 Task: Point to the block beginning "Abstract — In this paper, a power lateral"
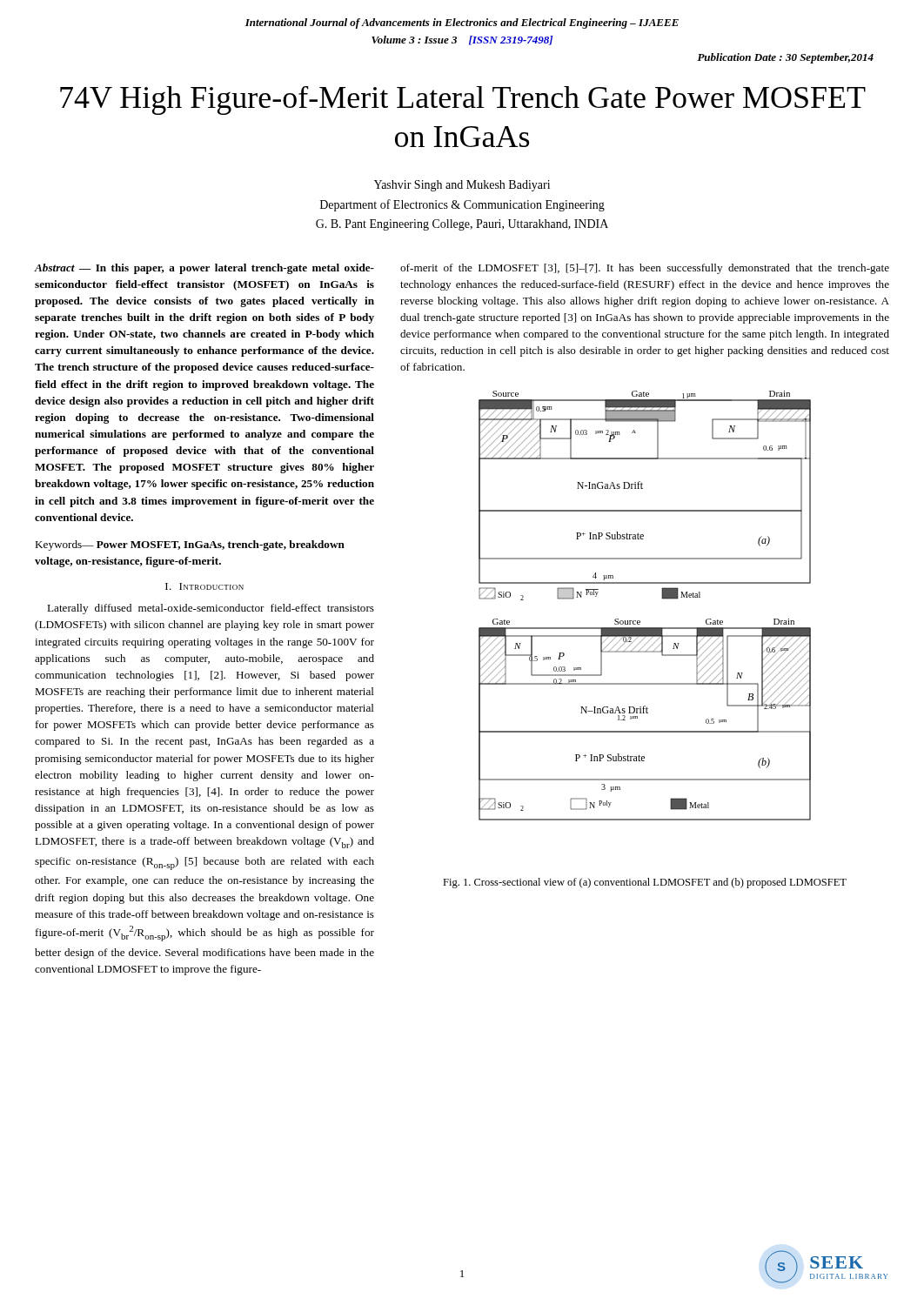click(x=204, y=392)
